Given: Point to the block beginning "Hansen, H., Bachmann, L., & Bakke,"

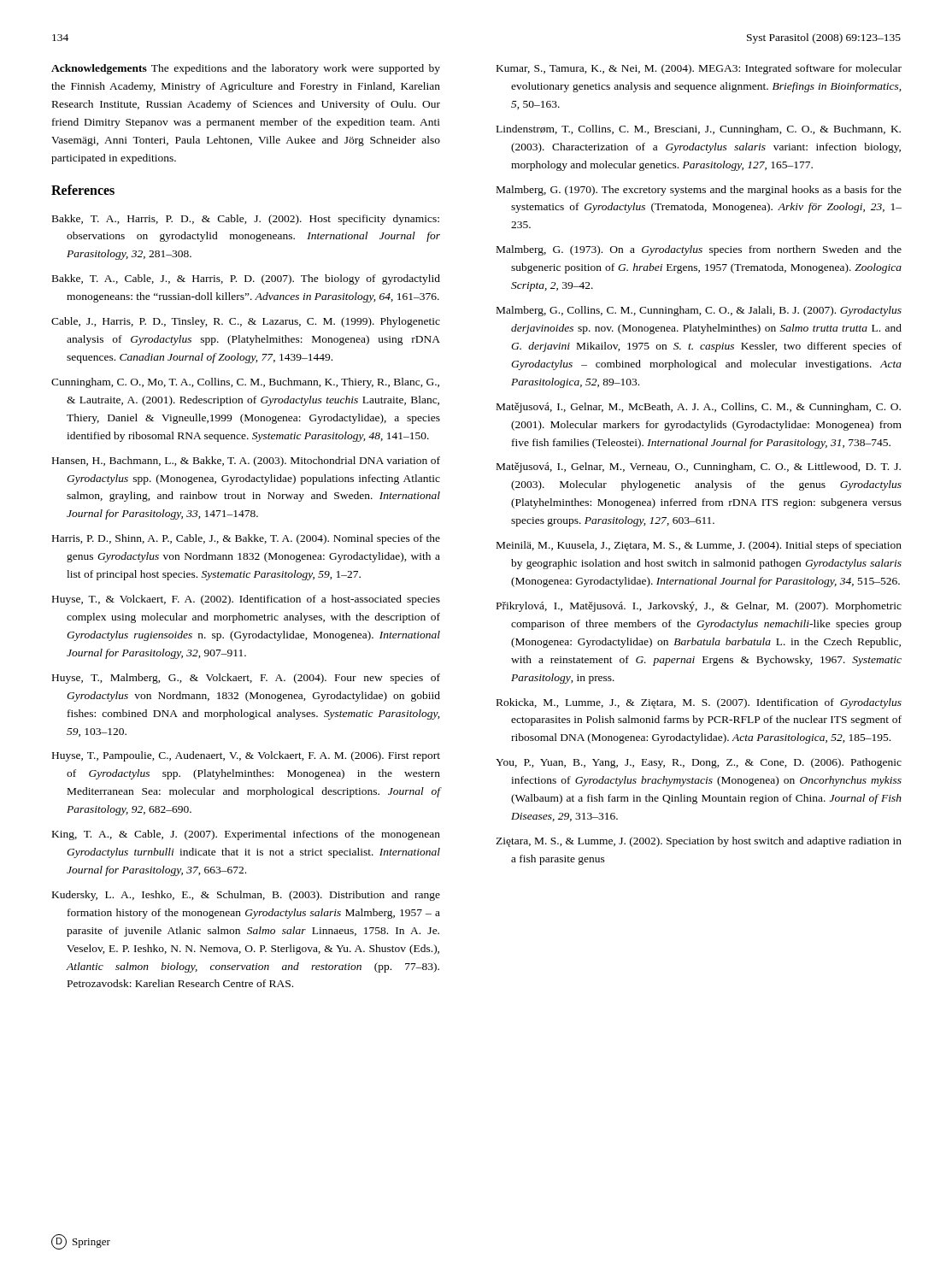Looking at the screenshot, I should tap(246, 487).
